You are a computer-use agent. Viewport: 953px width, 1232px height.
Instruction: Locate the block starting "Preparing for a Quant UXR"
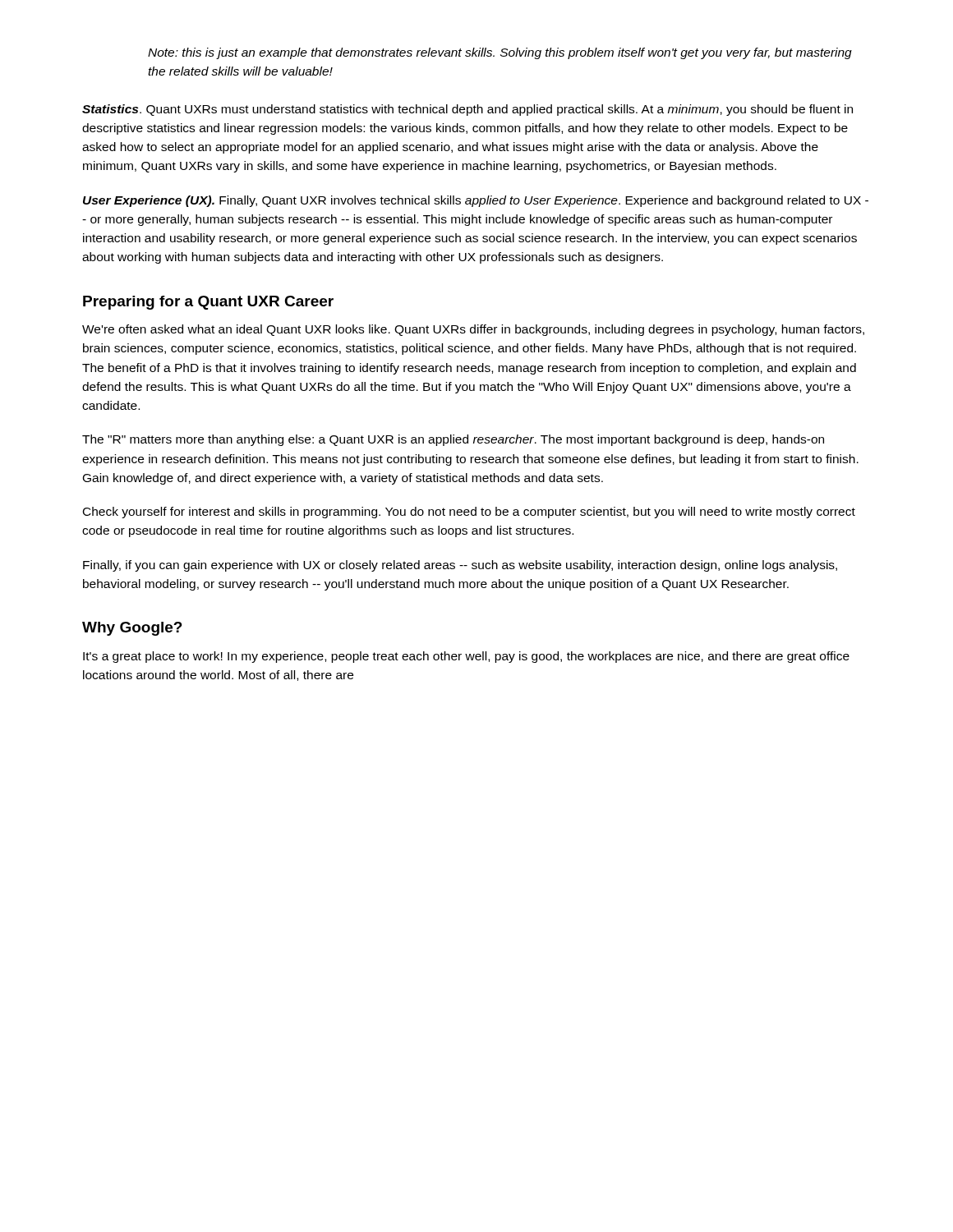click(x=208, y=303)
